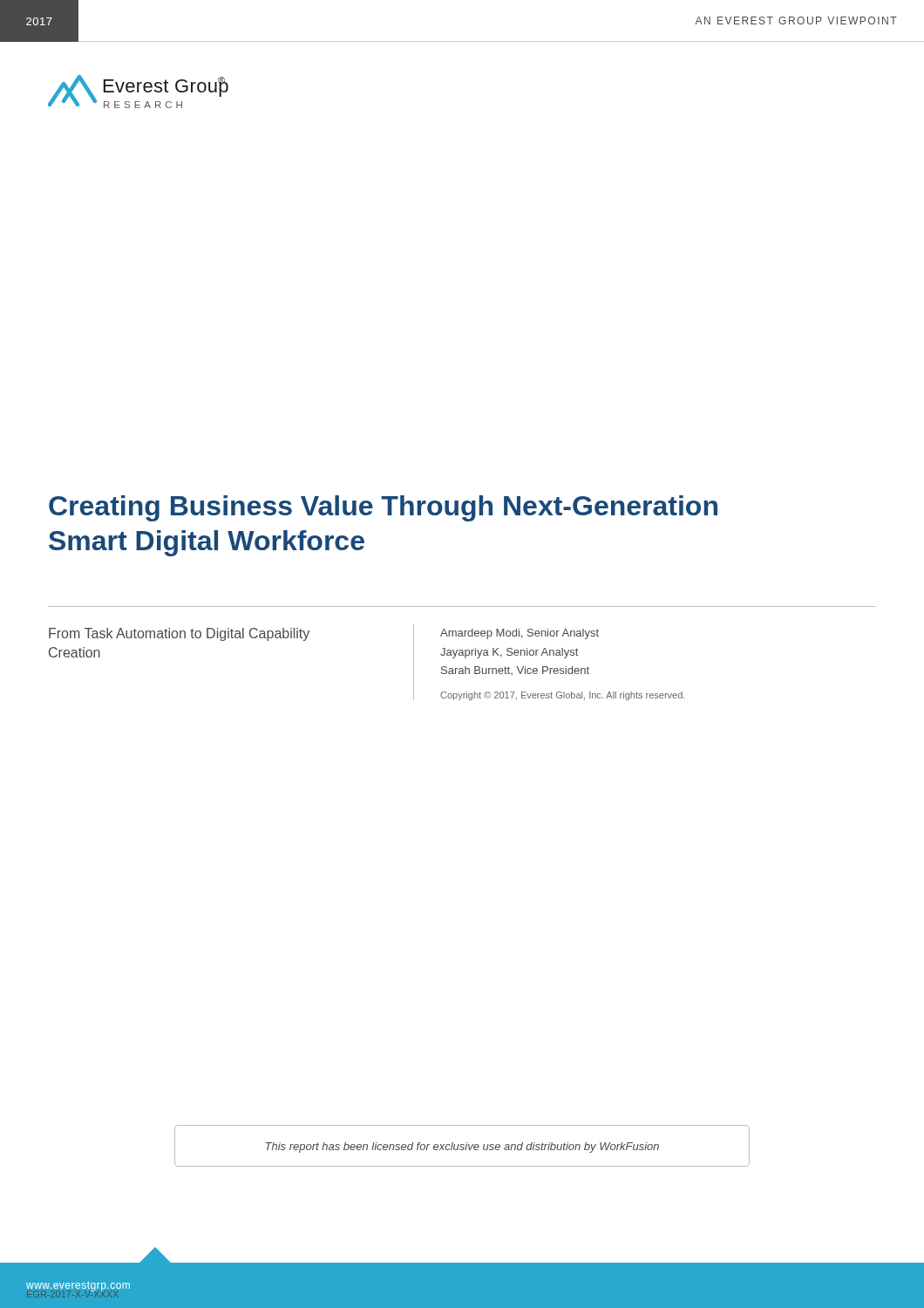Locate the text block that reads "Amardeep Modi, Senior Analyst Jayapriya K, Senior Analyst"

[520, 634]
